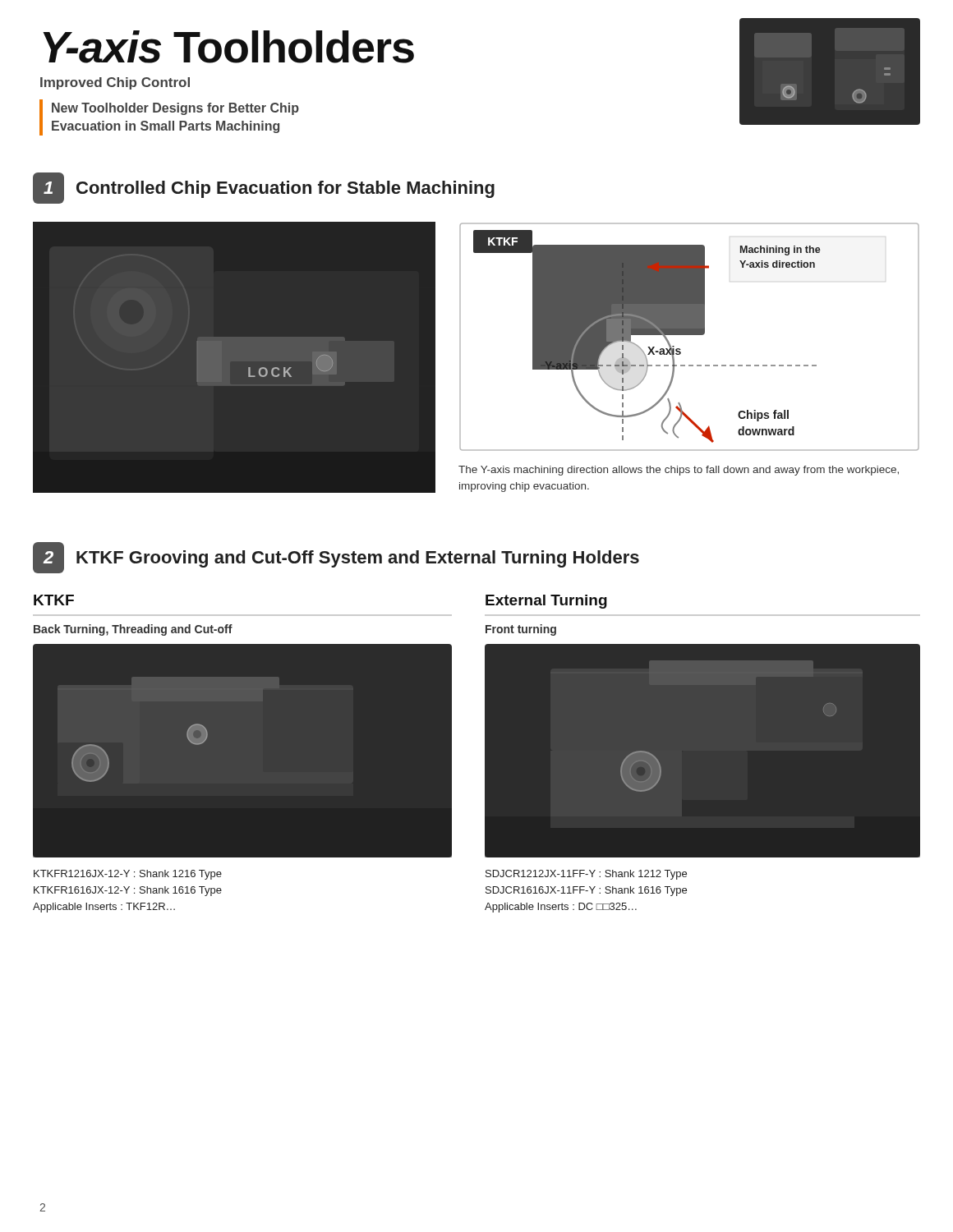Find "Front turning" on this page

(x=521, y=629)
